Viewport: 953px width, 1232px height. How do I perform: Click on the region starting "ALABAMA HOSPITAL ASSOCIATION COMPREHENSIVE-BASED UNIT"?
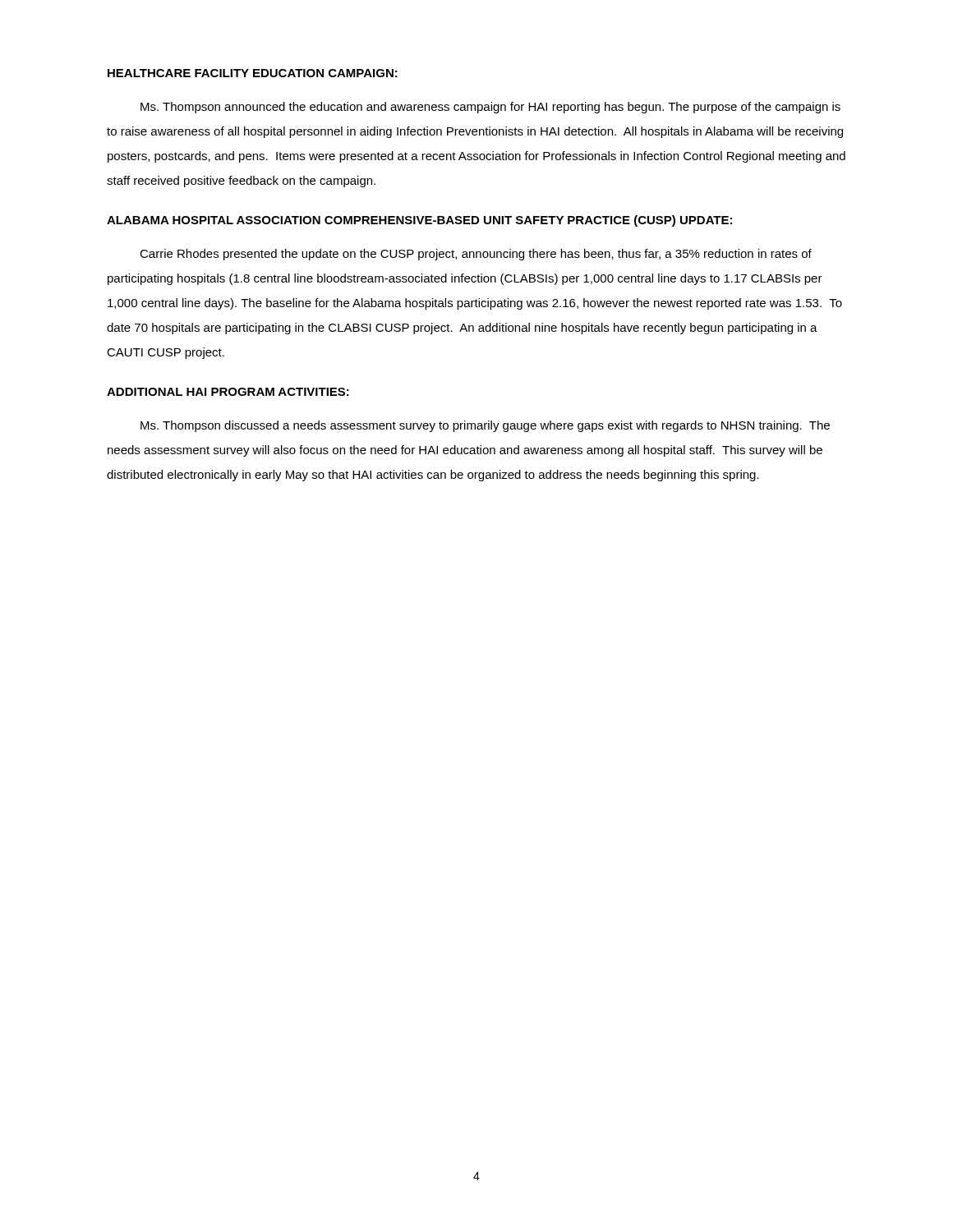476,220
